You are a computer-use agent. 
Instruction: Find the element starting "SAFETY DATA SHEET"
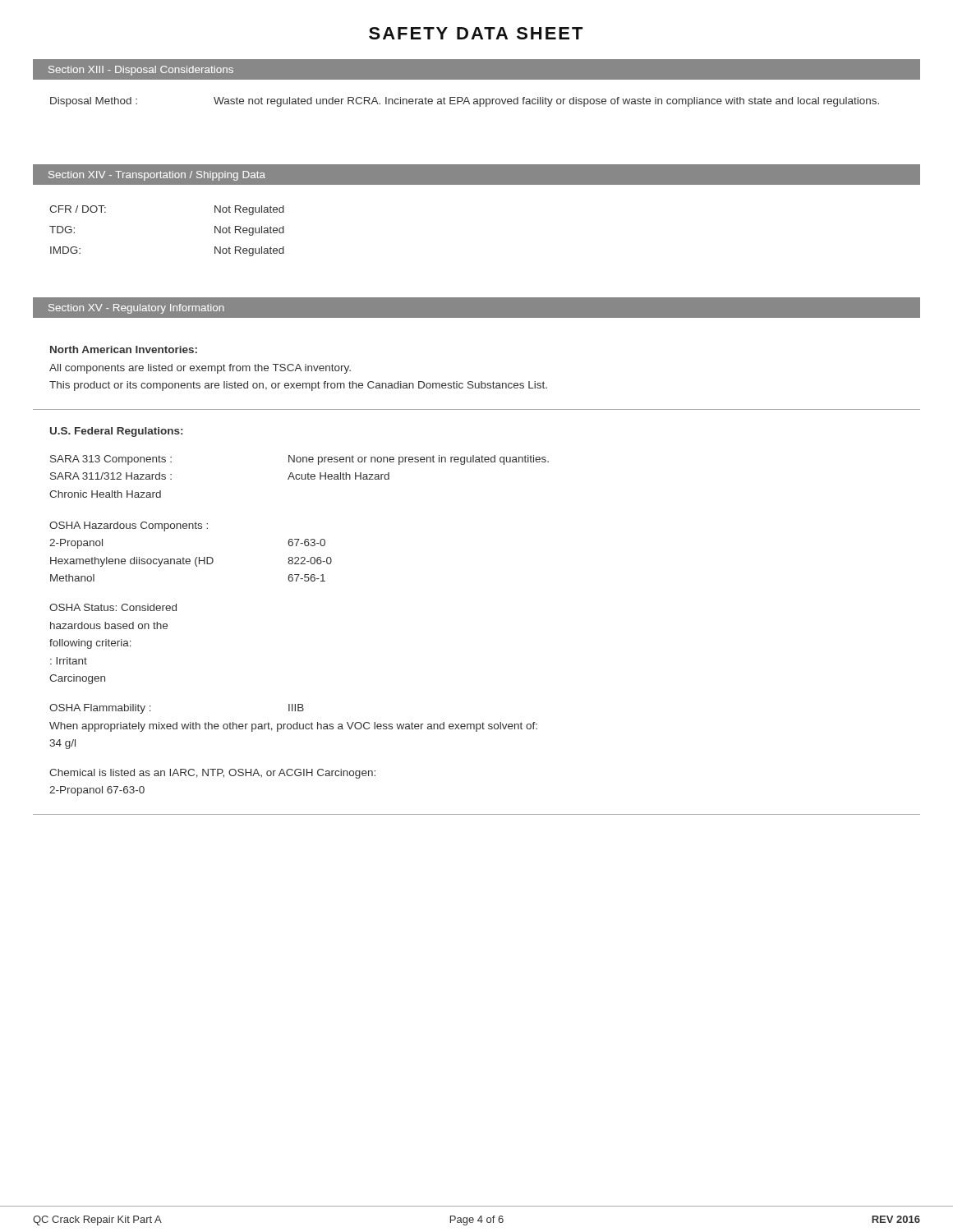pos(476,33)
